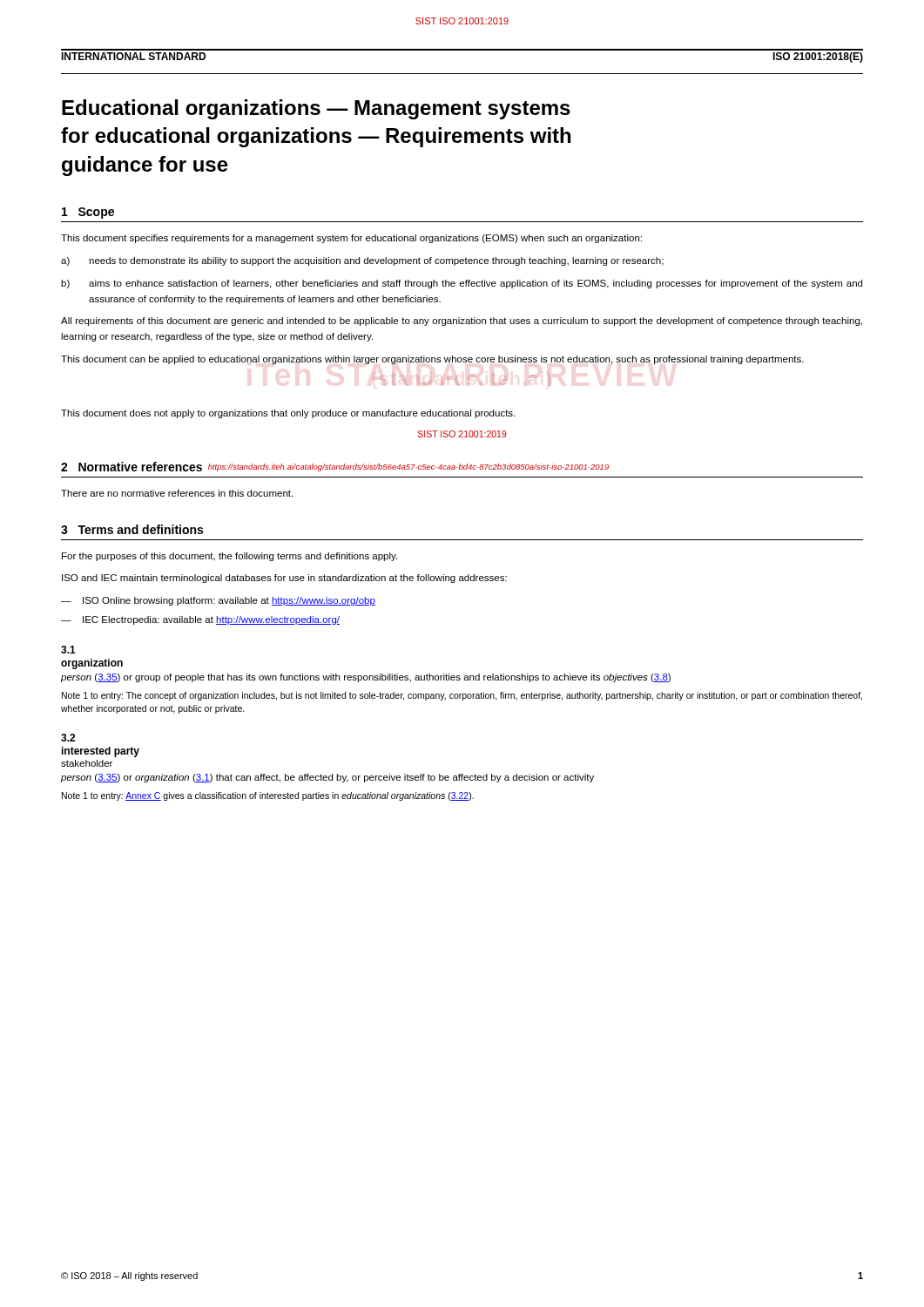The image size is (924, 1307).
Task: Find the region starting "3 Terms and definitions"
Action: coord(132,529)
